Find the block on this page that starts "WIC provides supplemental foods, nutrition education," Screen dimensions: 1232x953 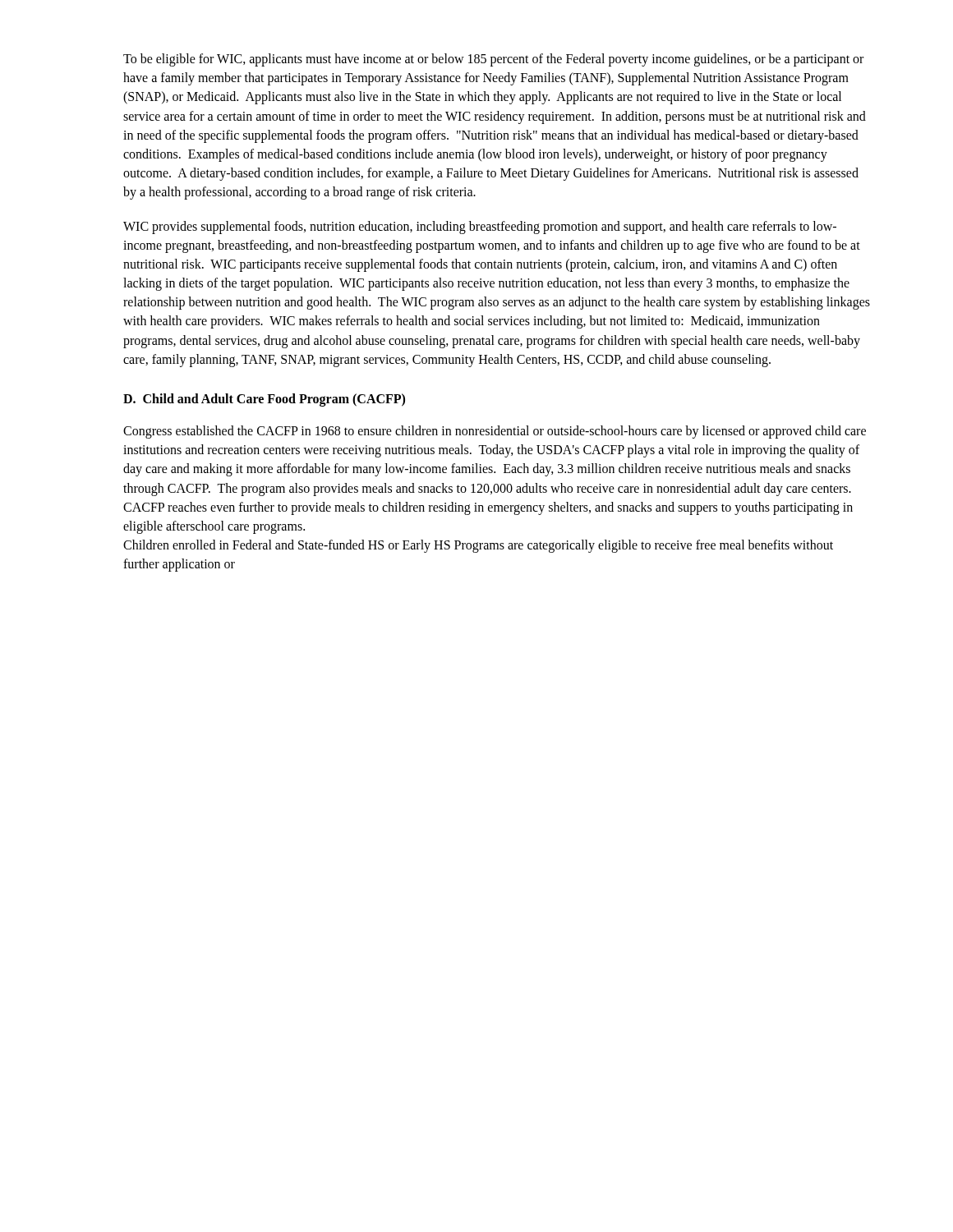tap(497, 293)
